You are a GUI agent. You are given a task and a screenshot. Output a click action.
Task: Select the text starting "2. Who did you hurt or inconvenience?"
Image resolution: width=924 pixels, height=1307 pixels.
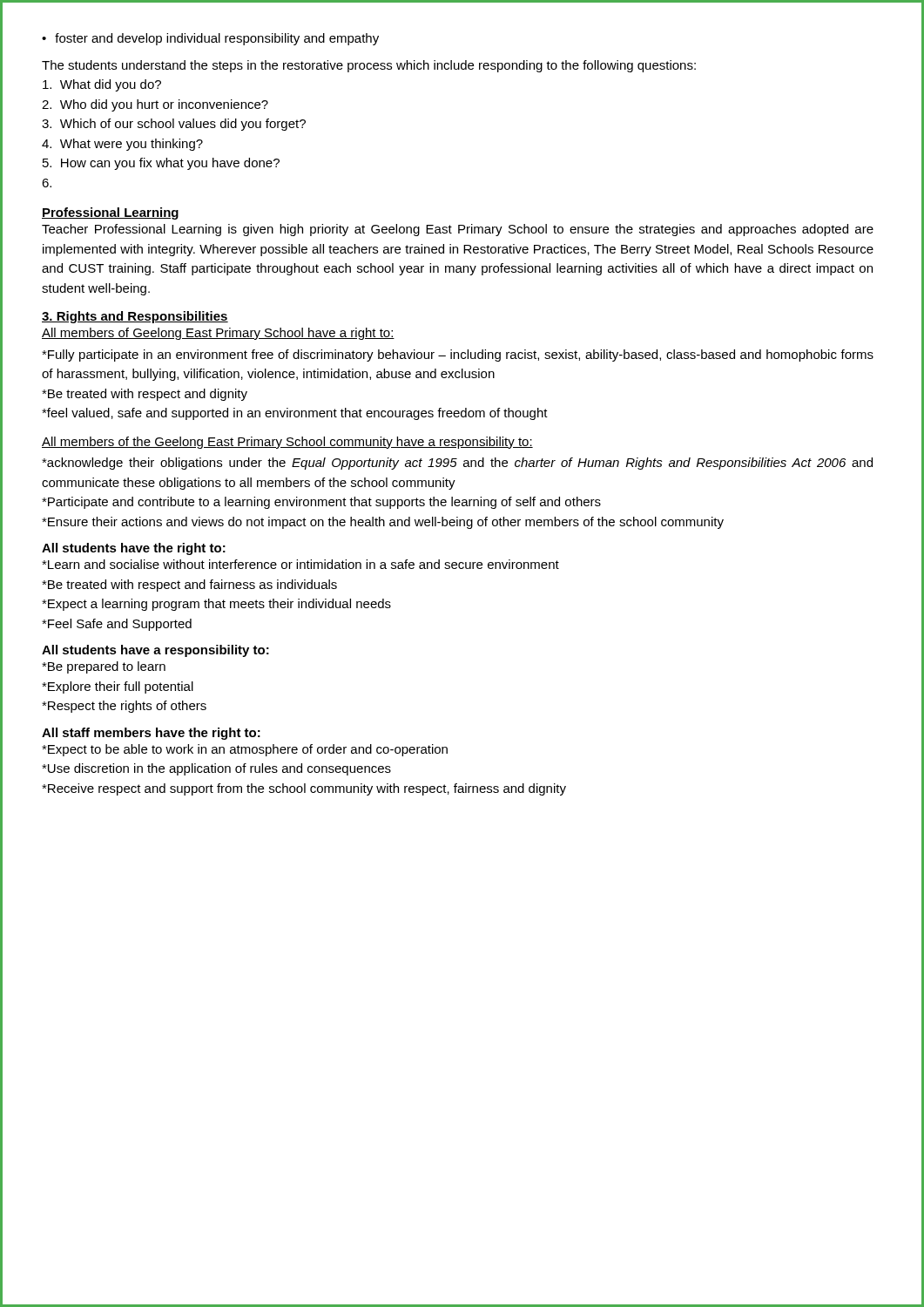155,104
